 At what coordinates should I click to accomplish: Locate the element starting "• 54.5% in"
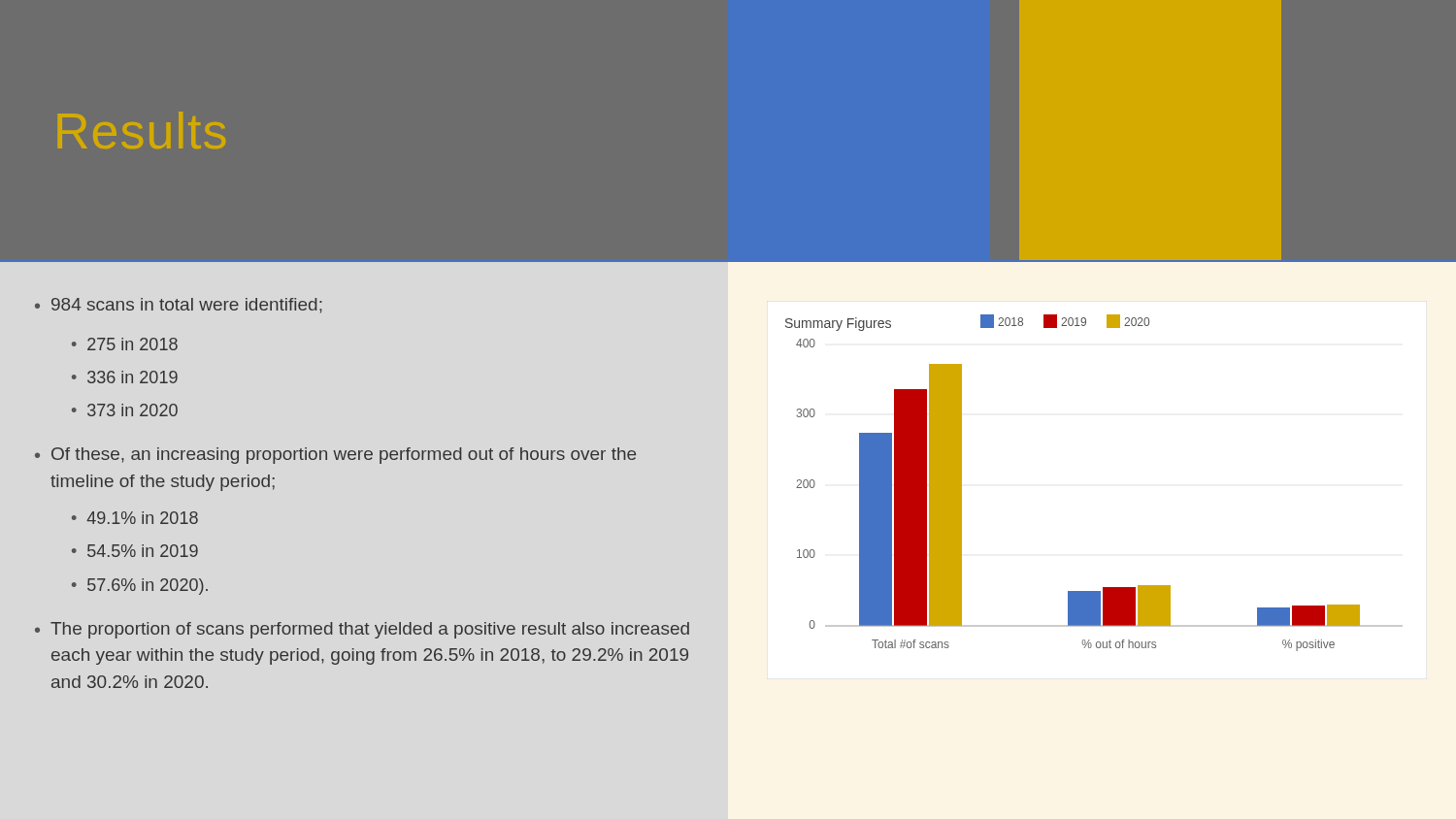(x=135, y=552)
